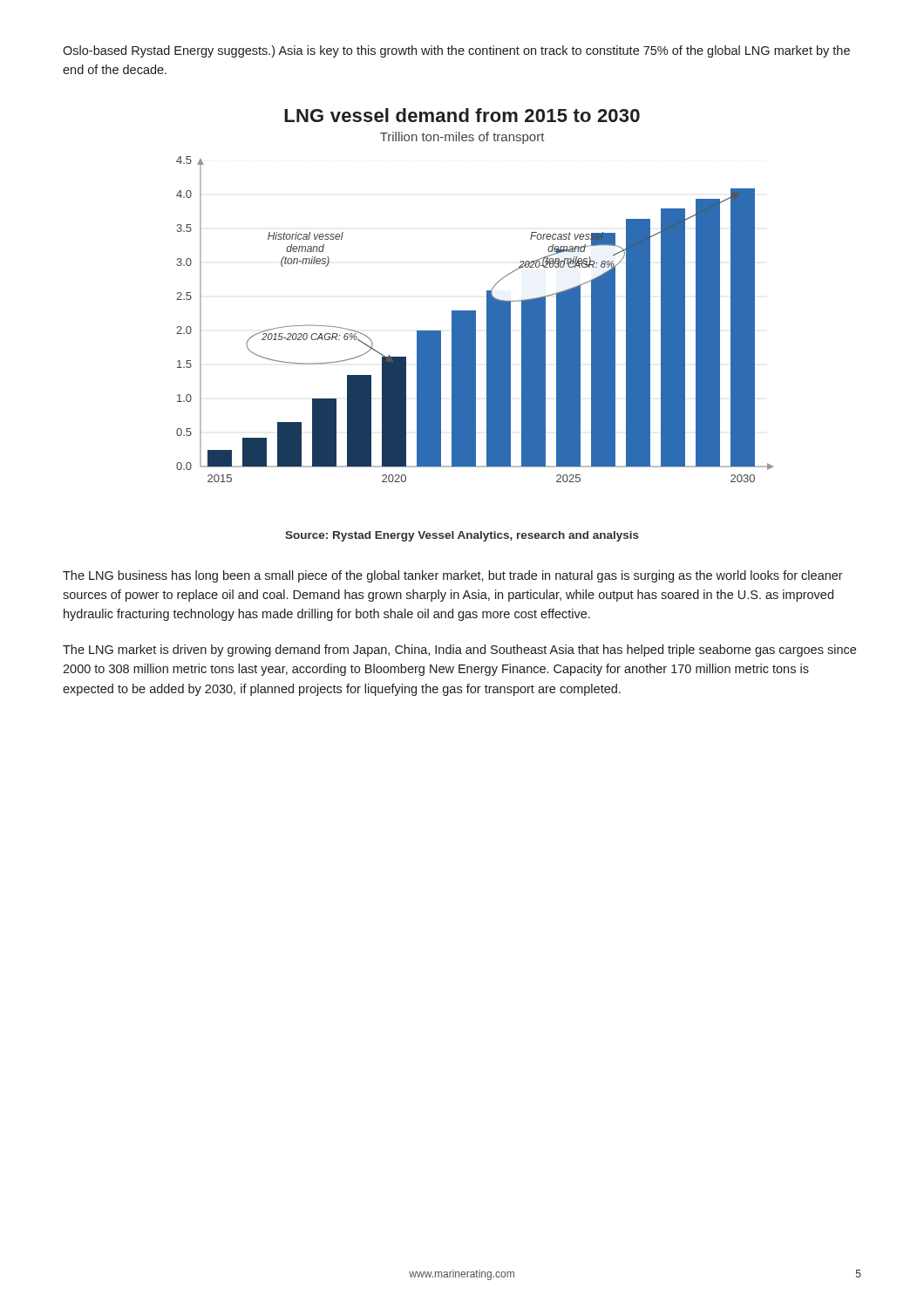Find the caption containing "Source: Rystad Energy Vessel Analytics, research"
924x1308 pixels.
pos(462,535)
